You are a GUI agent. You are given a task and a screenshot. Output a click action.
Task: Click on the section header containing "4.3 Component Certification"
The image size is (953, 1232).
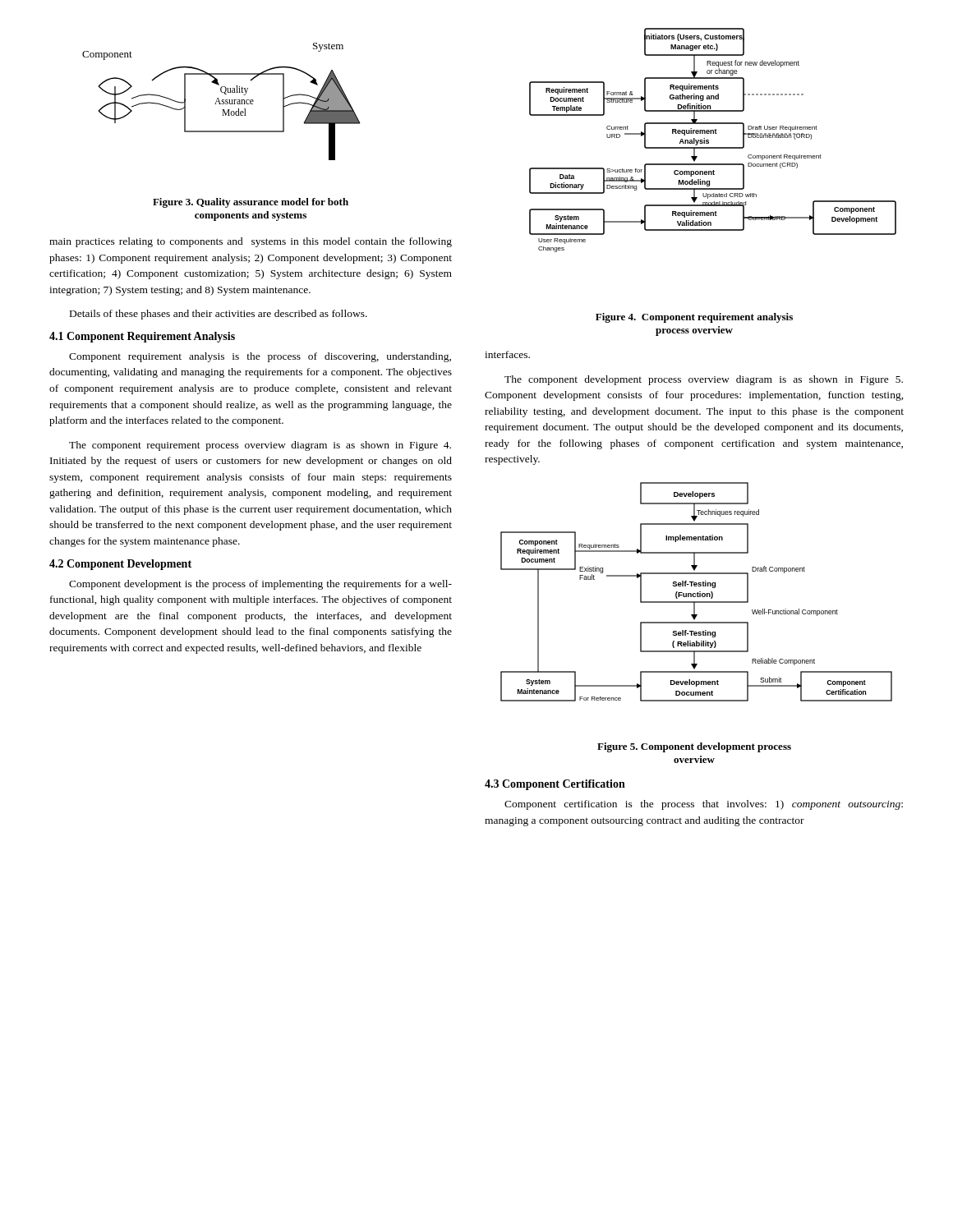[555, 784]
